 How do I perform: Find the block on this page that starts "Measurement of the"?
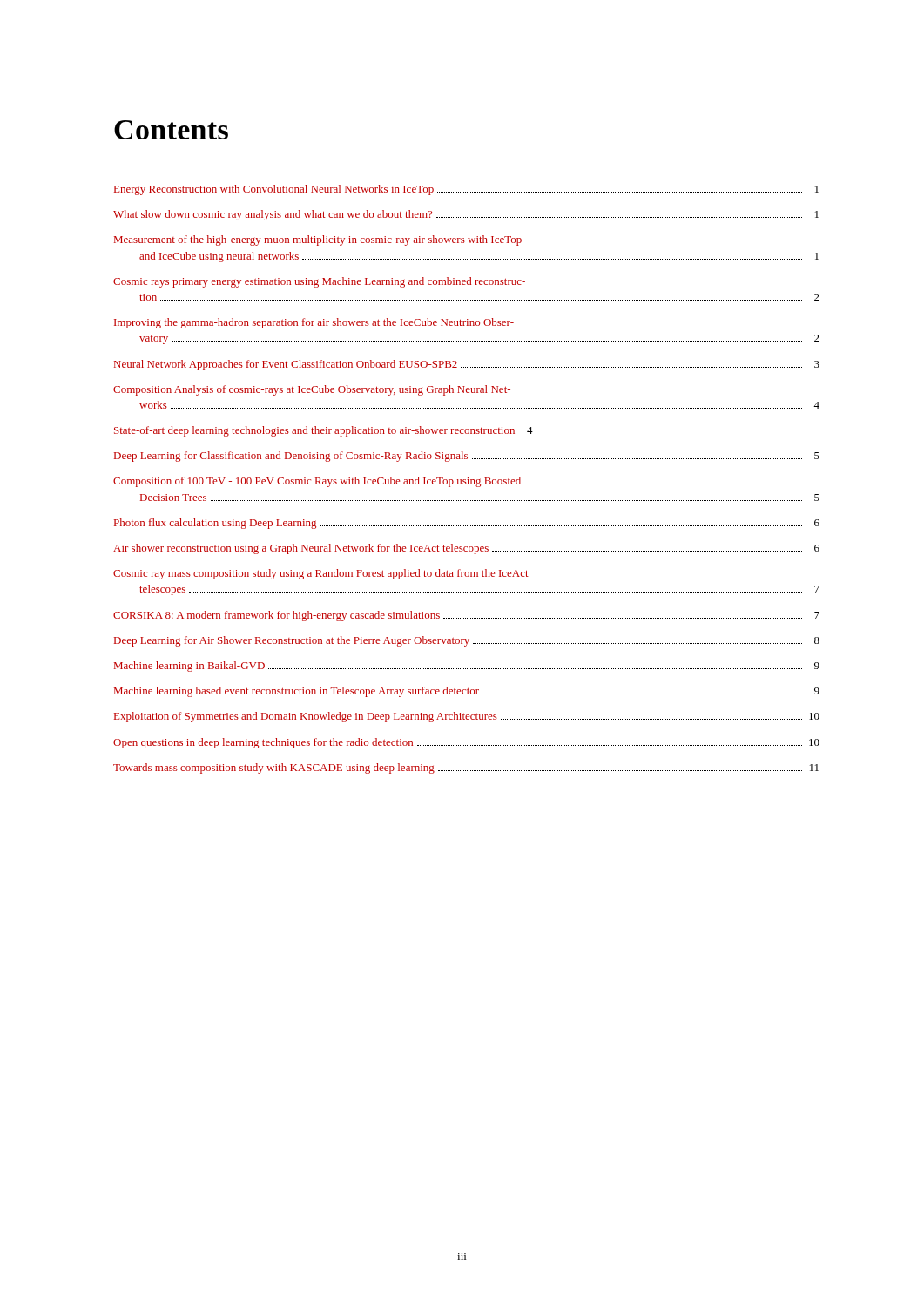[466, 248]
